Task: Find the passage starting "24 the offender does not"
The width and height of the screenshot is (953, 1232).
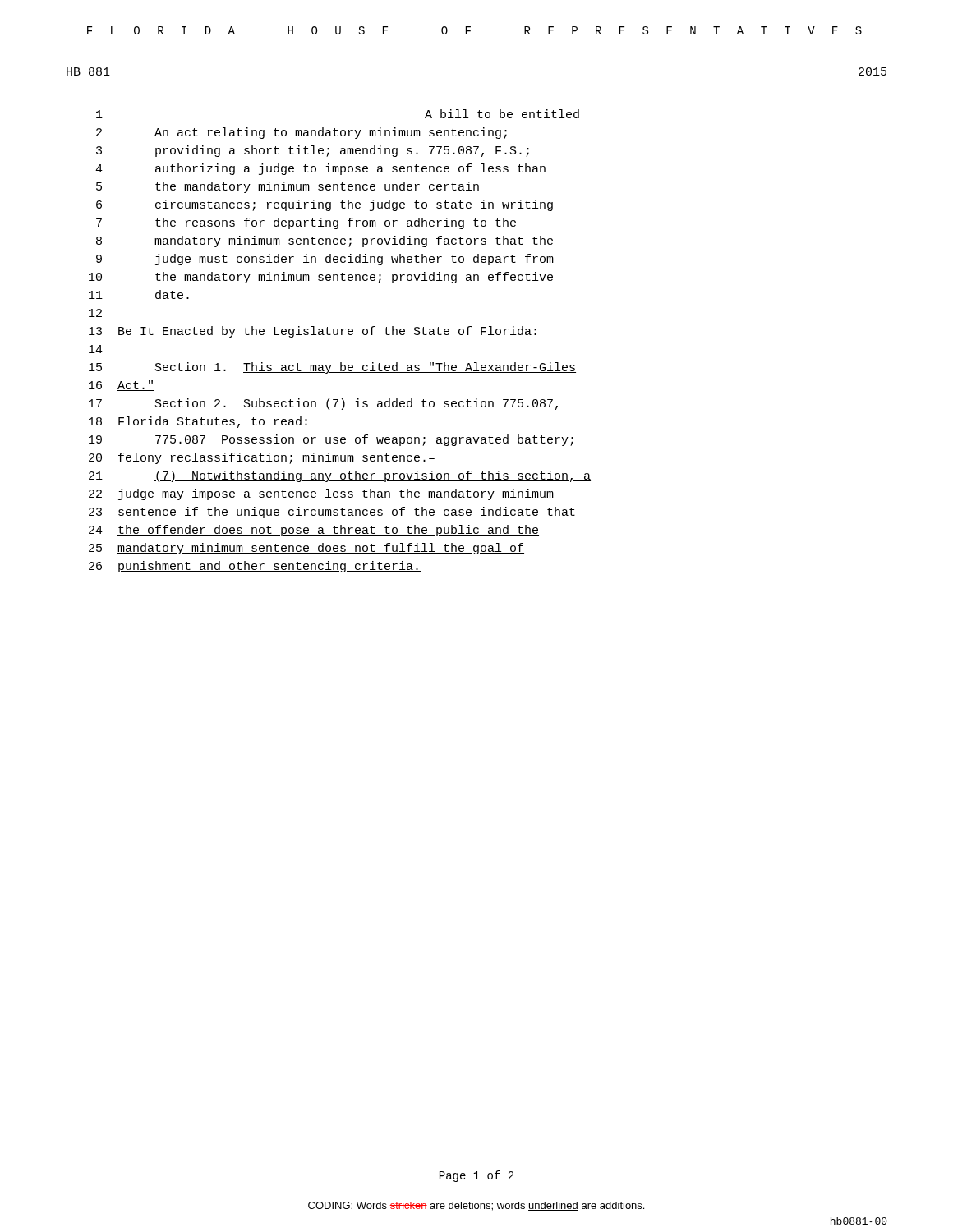Action: [476, 531]
